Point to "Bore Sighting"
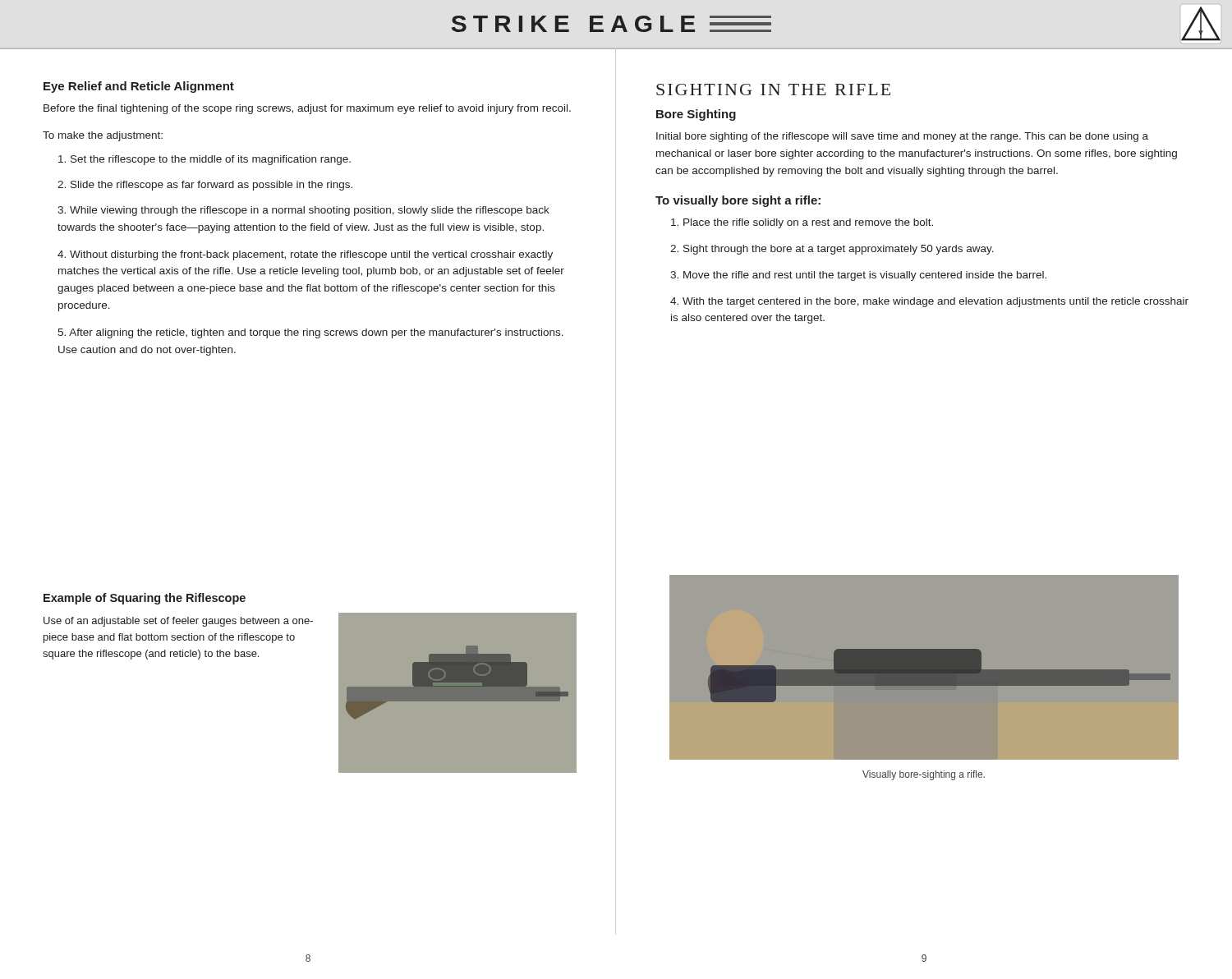This screenshot has width=1232, height=979. 696,114
